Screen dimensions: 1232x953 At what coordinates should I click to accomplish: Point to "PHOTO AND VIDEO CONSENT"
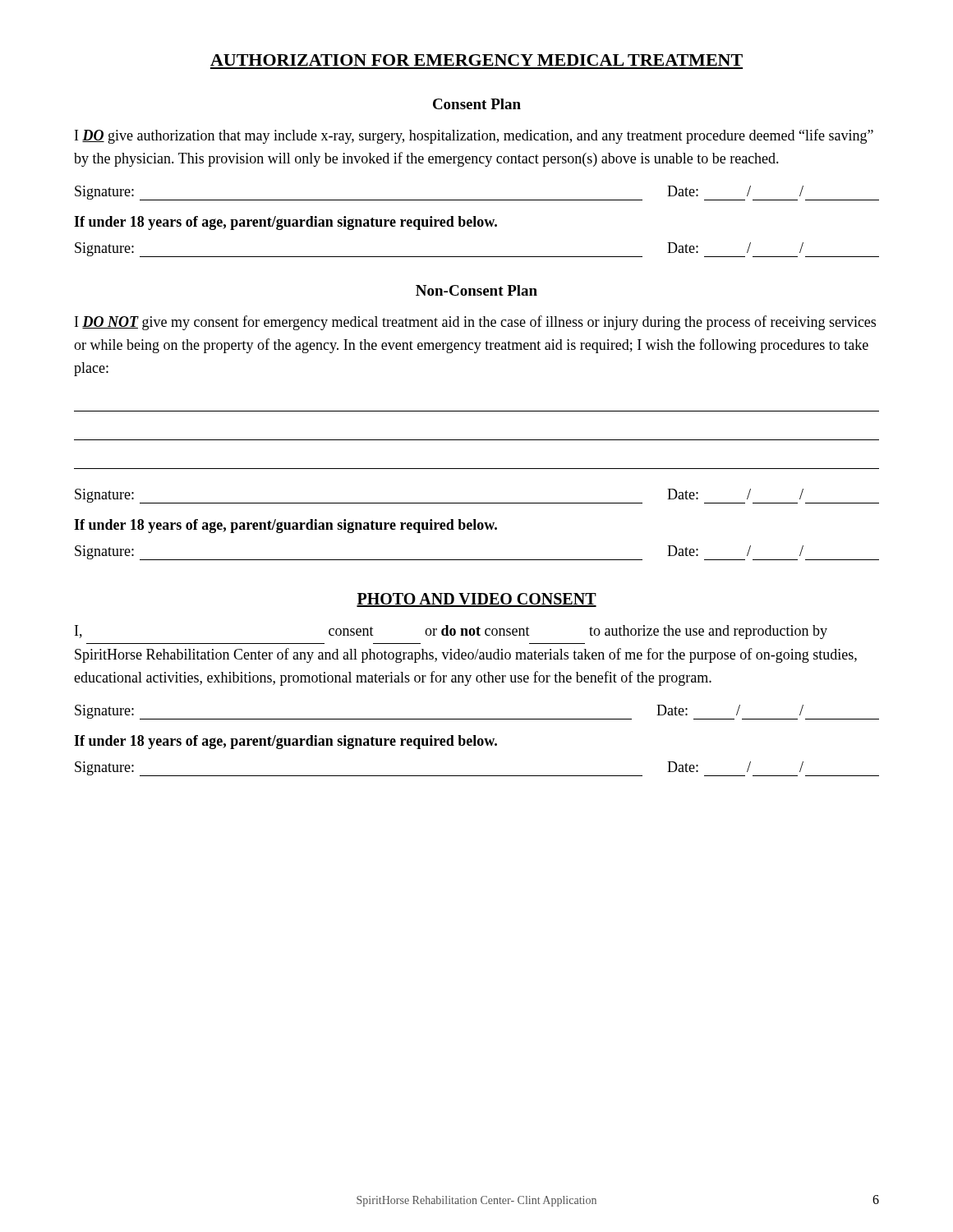coord(476,599)
